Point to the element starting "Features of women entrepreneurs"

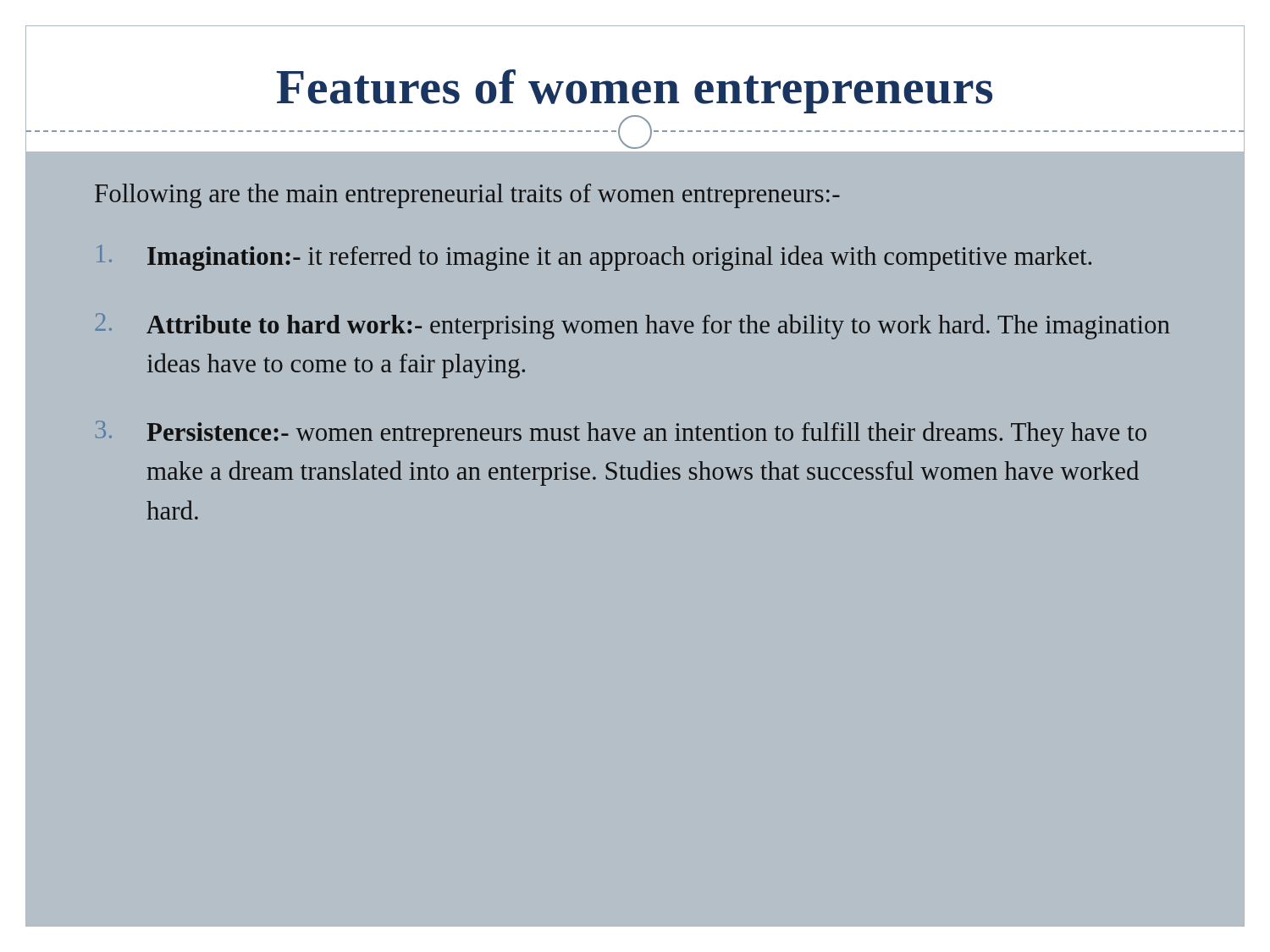click(635, 87)
